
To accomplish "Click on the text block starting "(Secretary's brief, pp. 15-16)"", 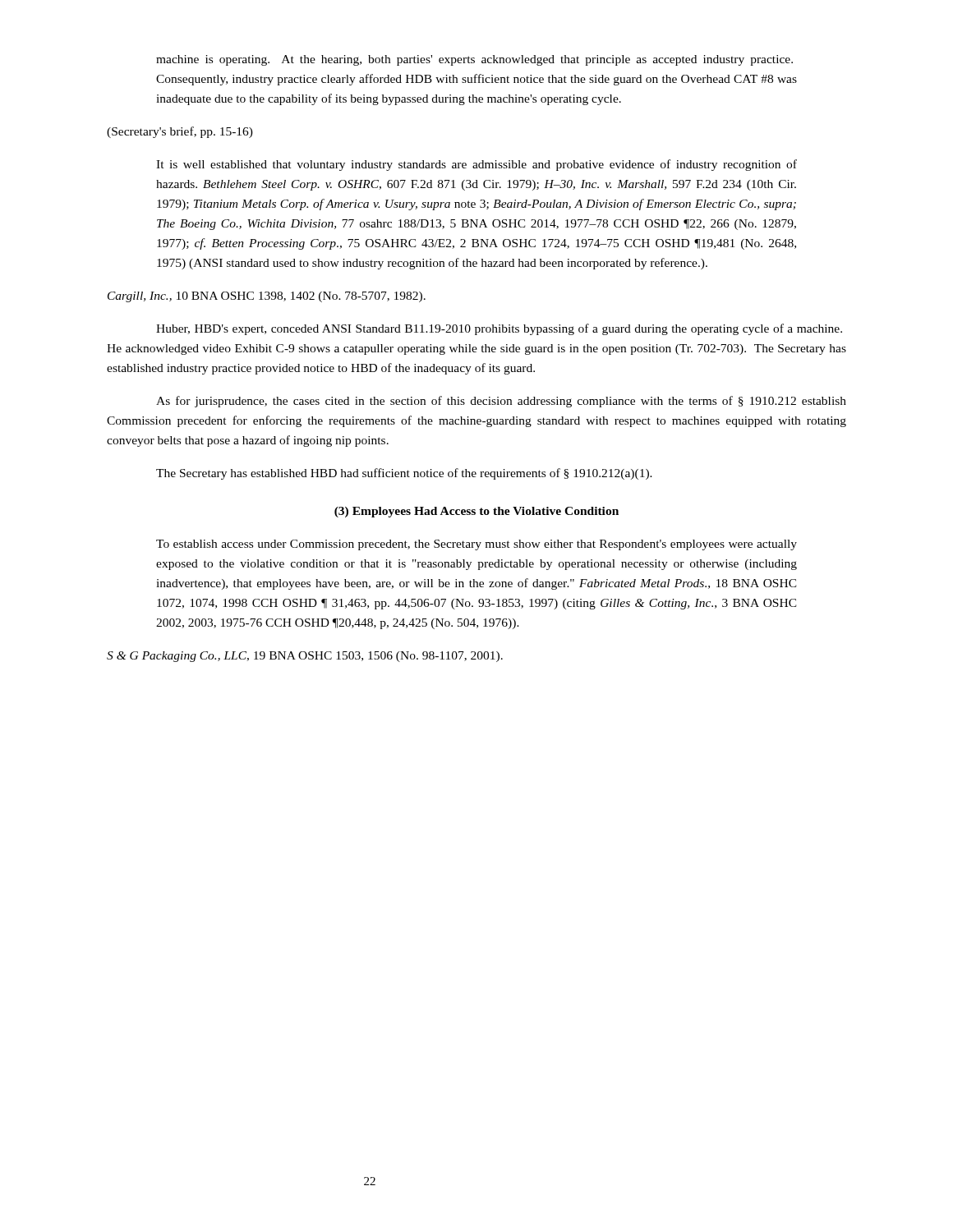I will [x=180, y=132].
